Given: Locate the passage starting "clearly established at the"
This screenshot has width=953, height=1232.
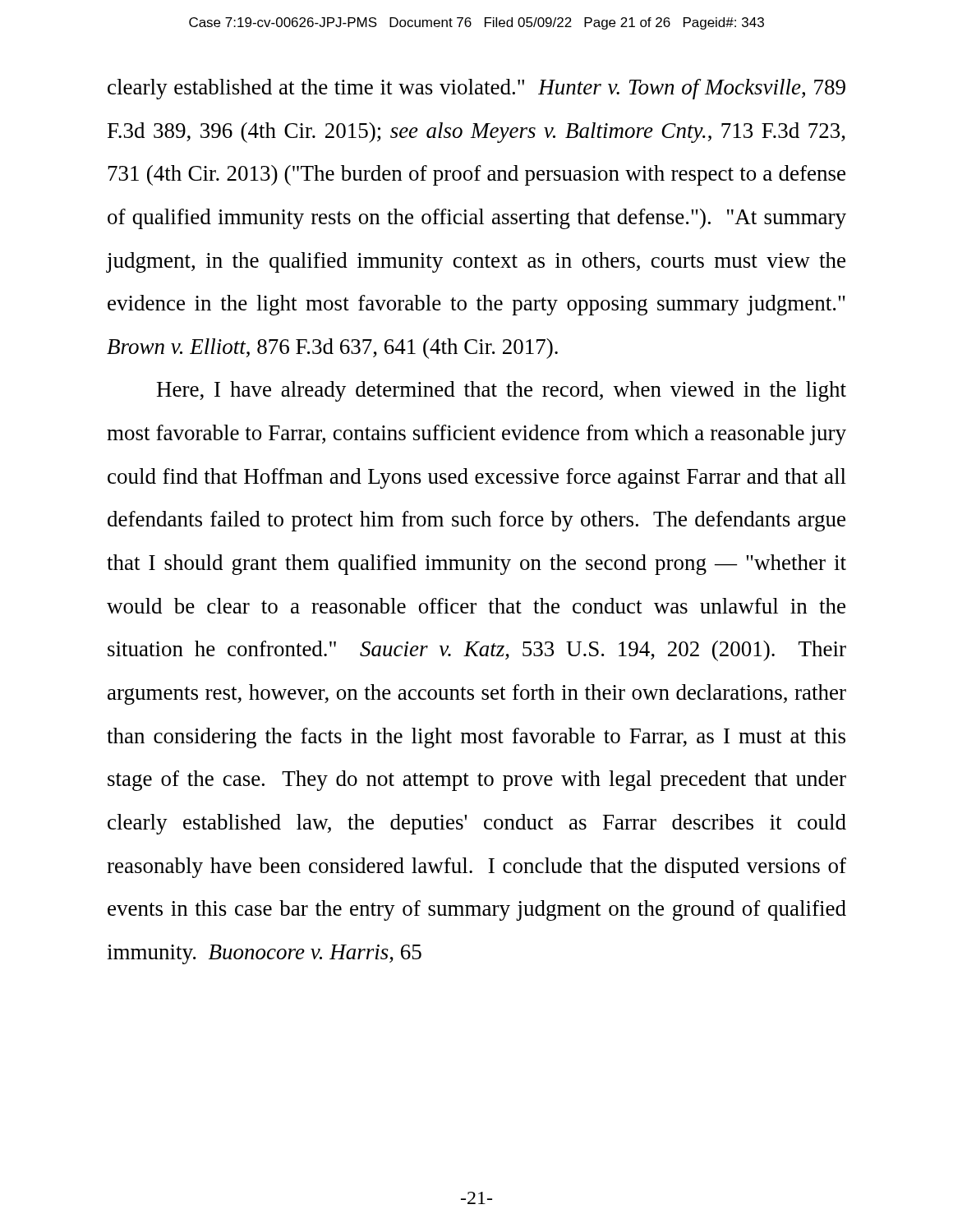Looking at the screenshot, I should (x=476, y=217).
